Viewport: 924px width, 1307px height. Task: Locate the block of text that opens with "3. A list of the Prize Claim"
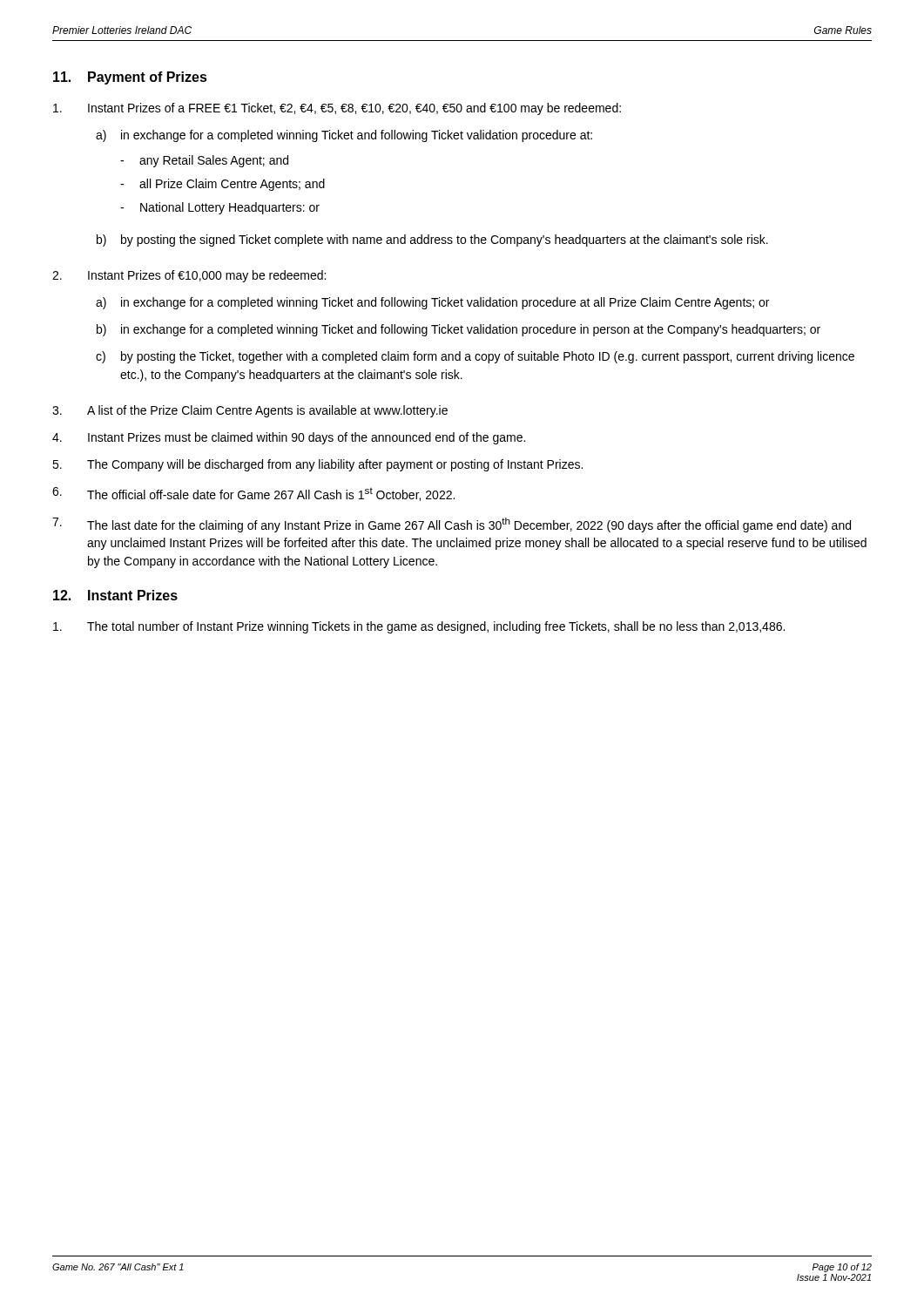pyautogui.click(x=250, y=411)
